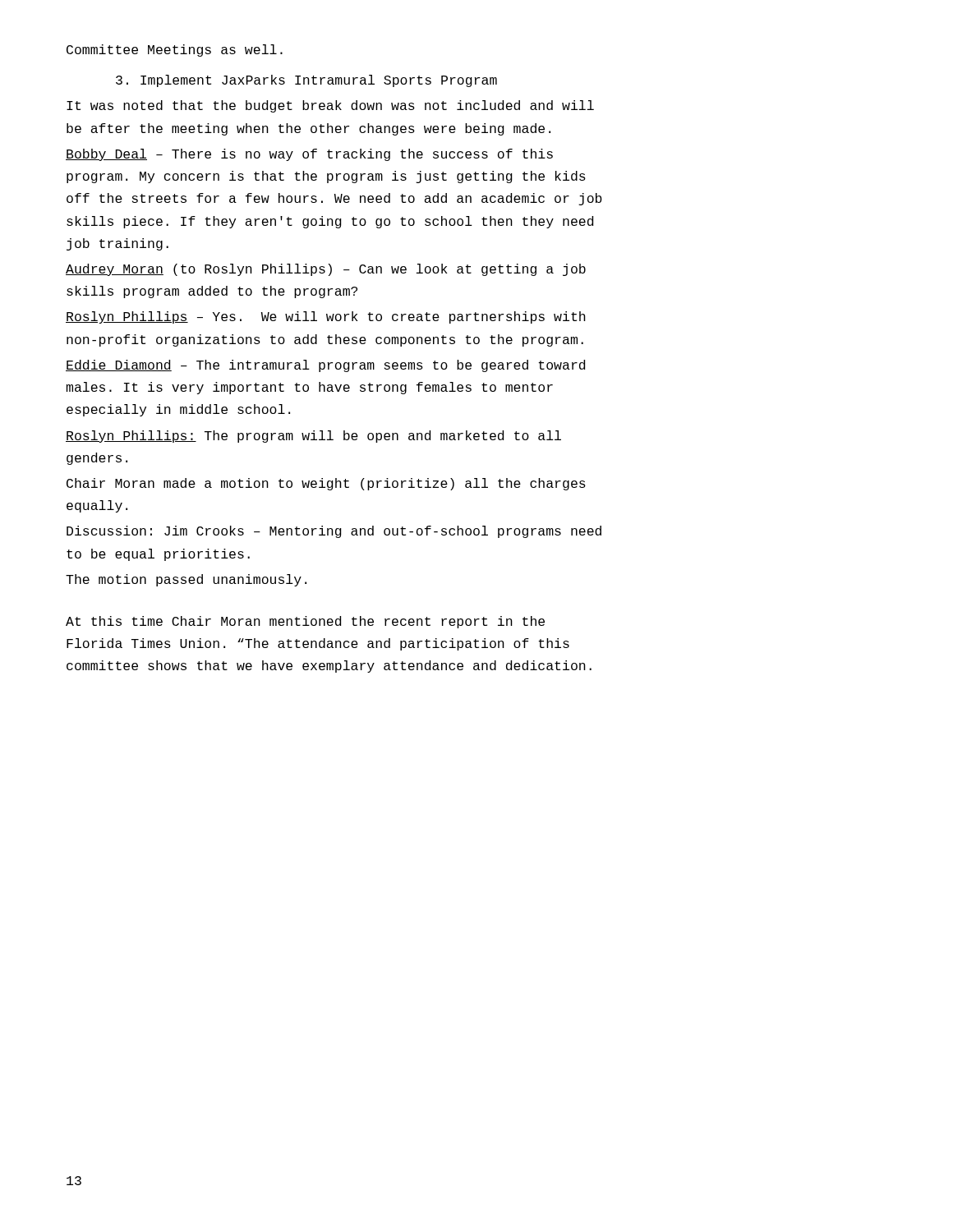
Task: Find the block on this page that starts "Eddie Diamond – The intramural program"
Action: (326, 388)
